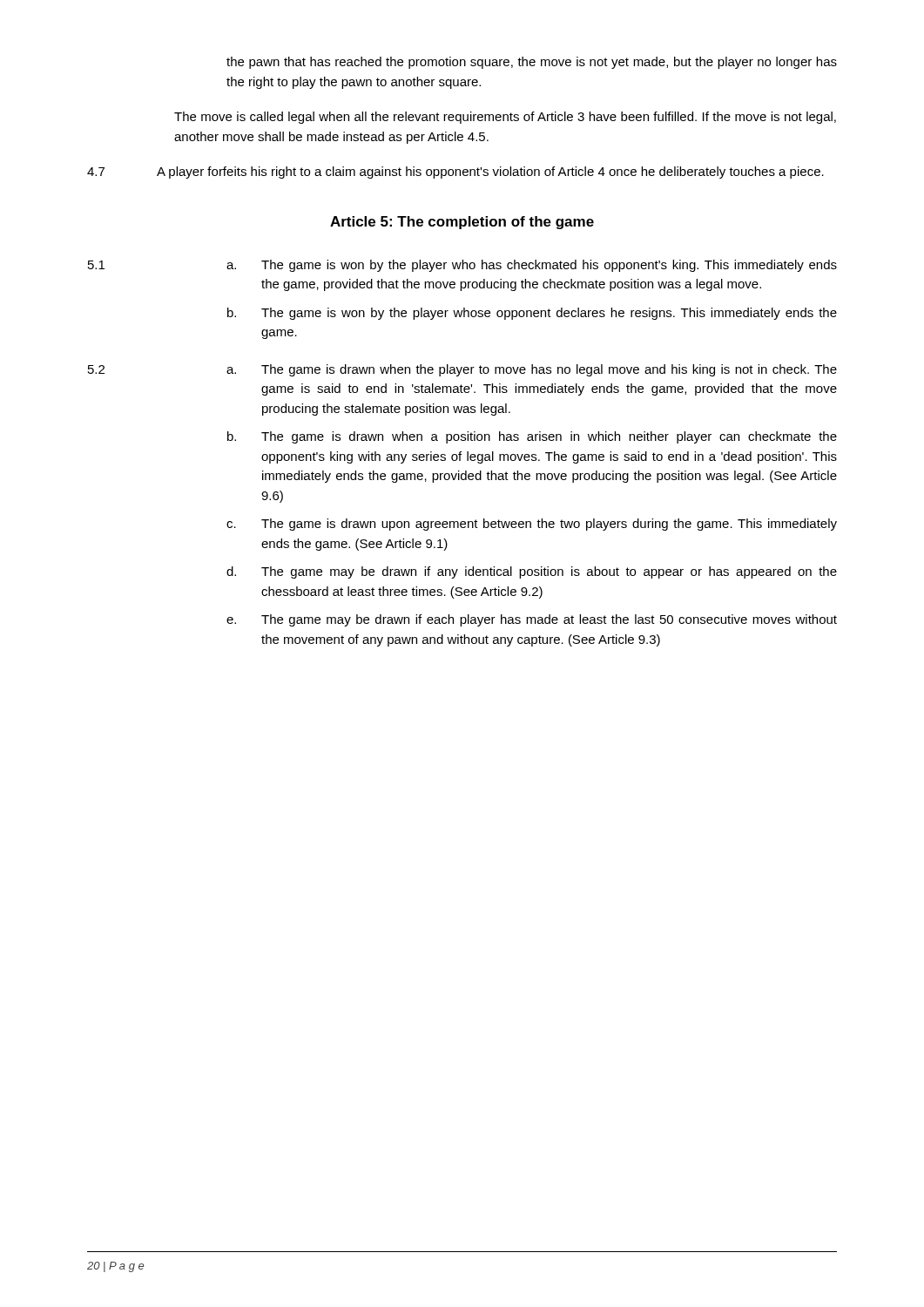Click on the list item containing "5.1 a. The game is won"
Image resolution: width=924 pixels, height=1307 pixels.
click(462, 303)
